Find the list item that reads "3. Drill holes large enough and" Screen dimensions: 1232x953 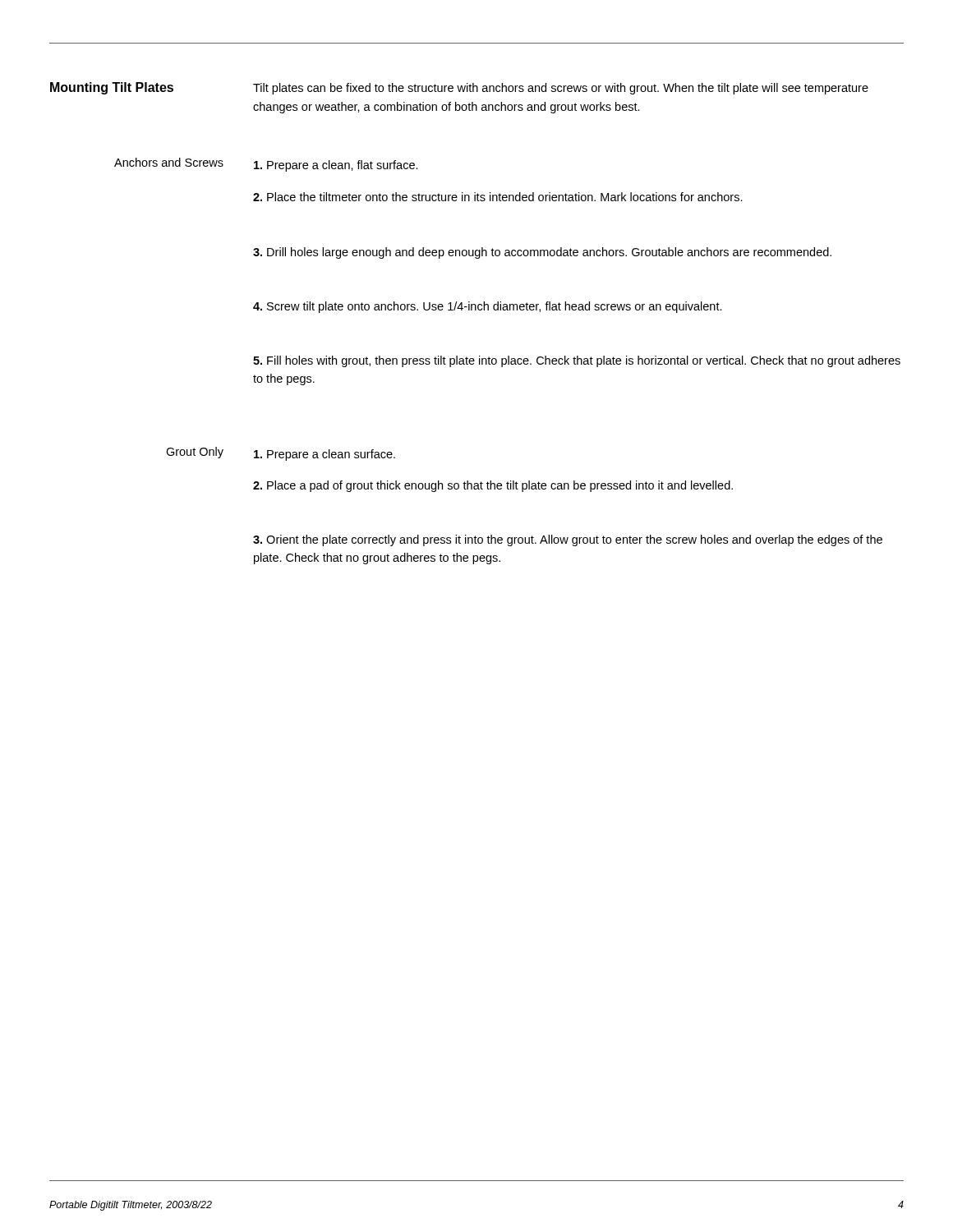(x=543, y=252)
